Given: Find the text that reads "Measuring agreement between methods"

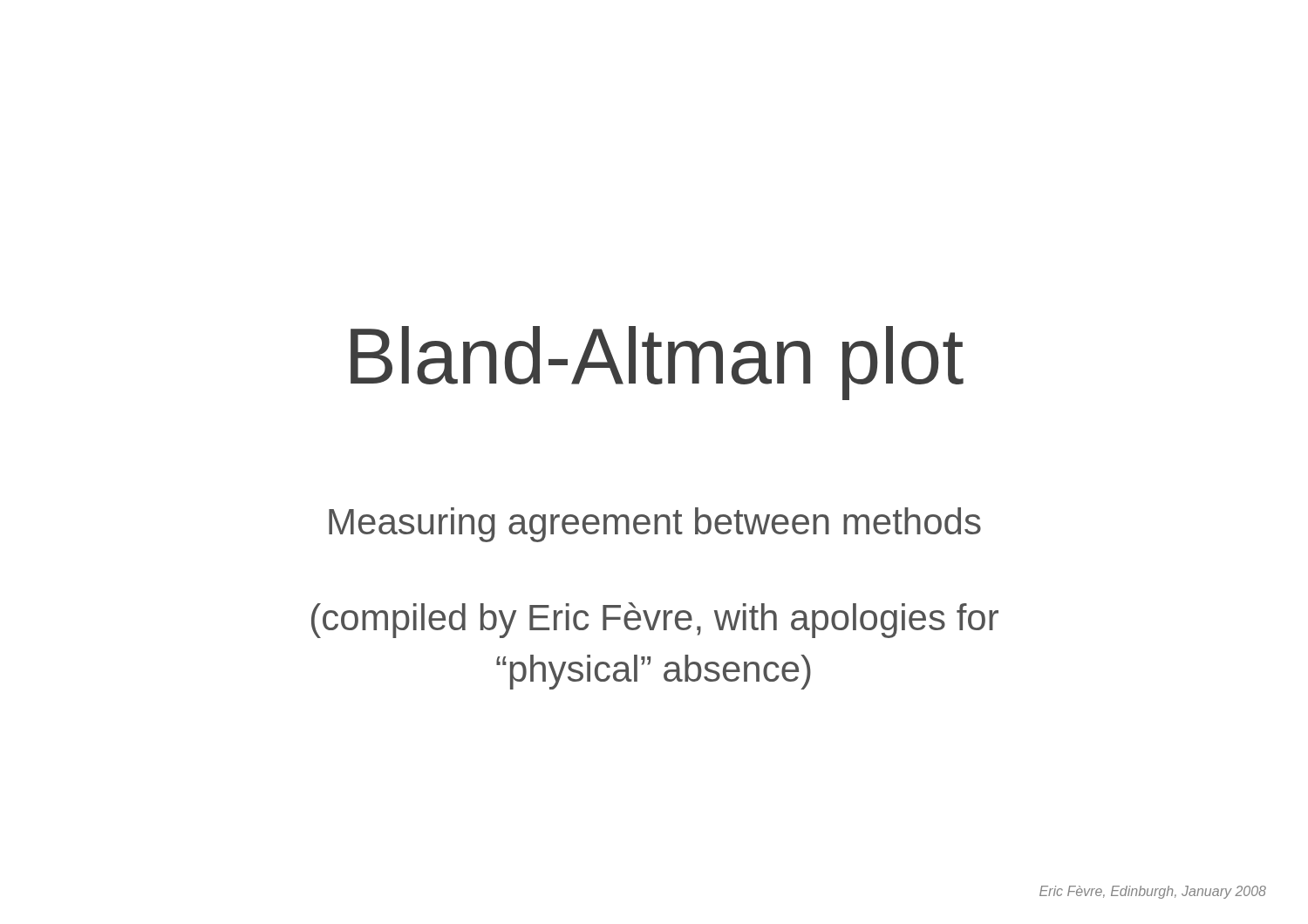Looking at the screenshot, I should (x=654, y=522).
